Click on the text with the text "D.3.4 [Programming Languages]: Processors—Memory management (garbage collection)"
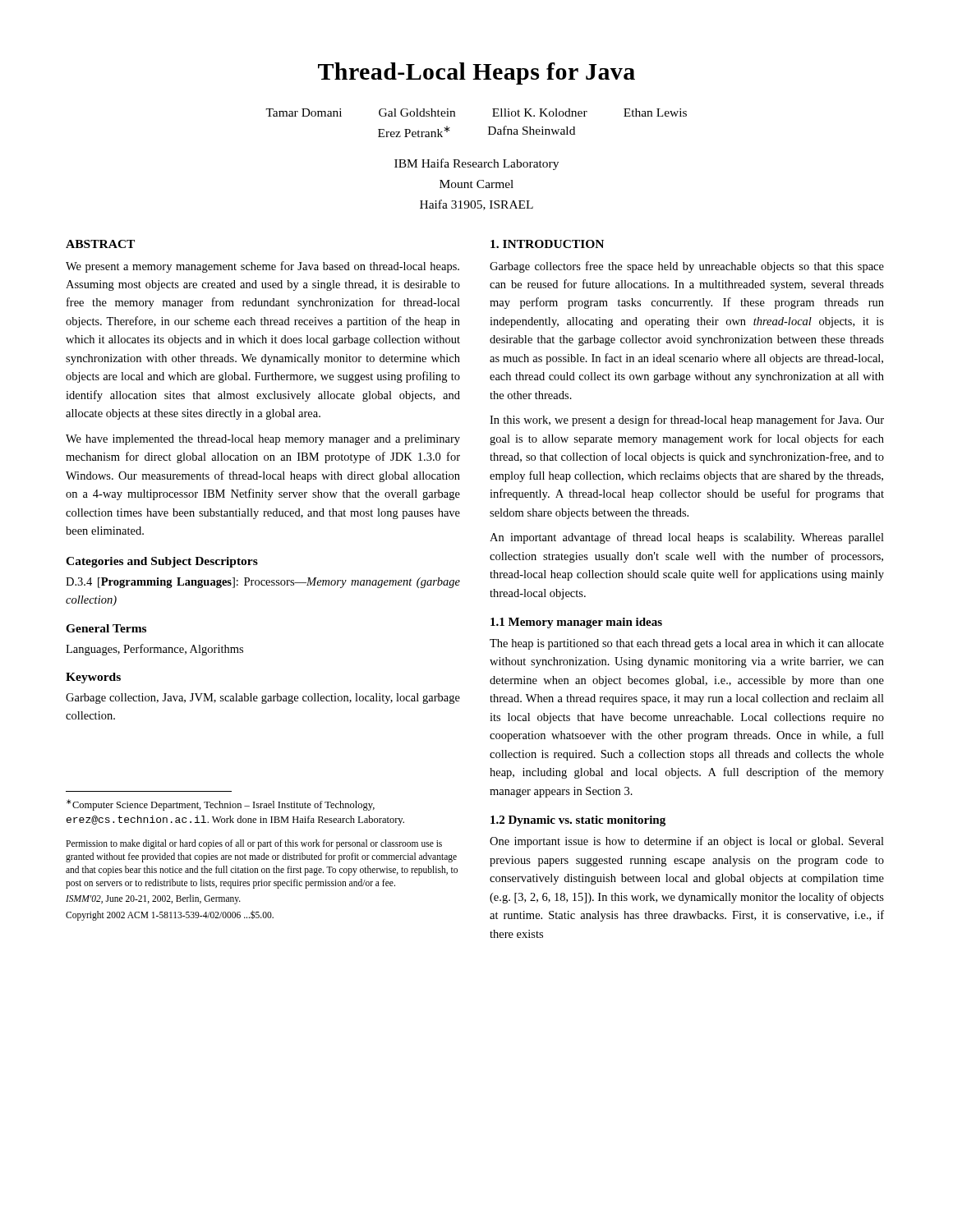Screen dimensions: 1232x953 263,590
